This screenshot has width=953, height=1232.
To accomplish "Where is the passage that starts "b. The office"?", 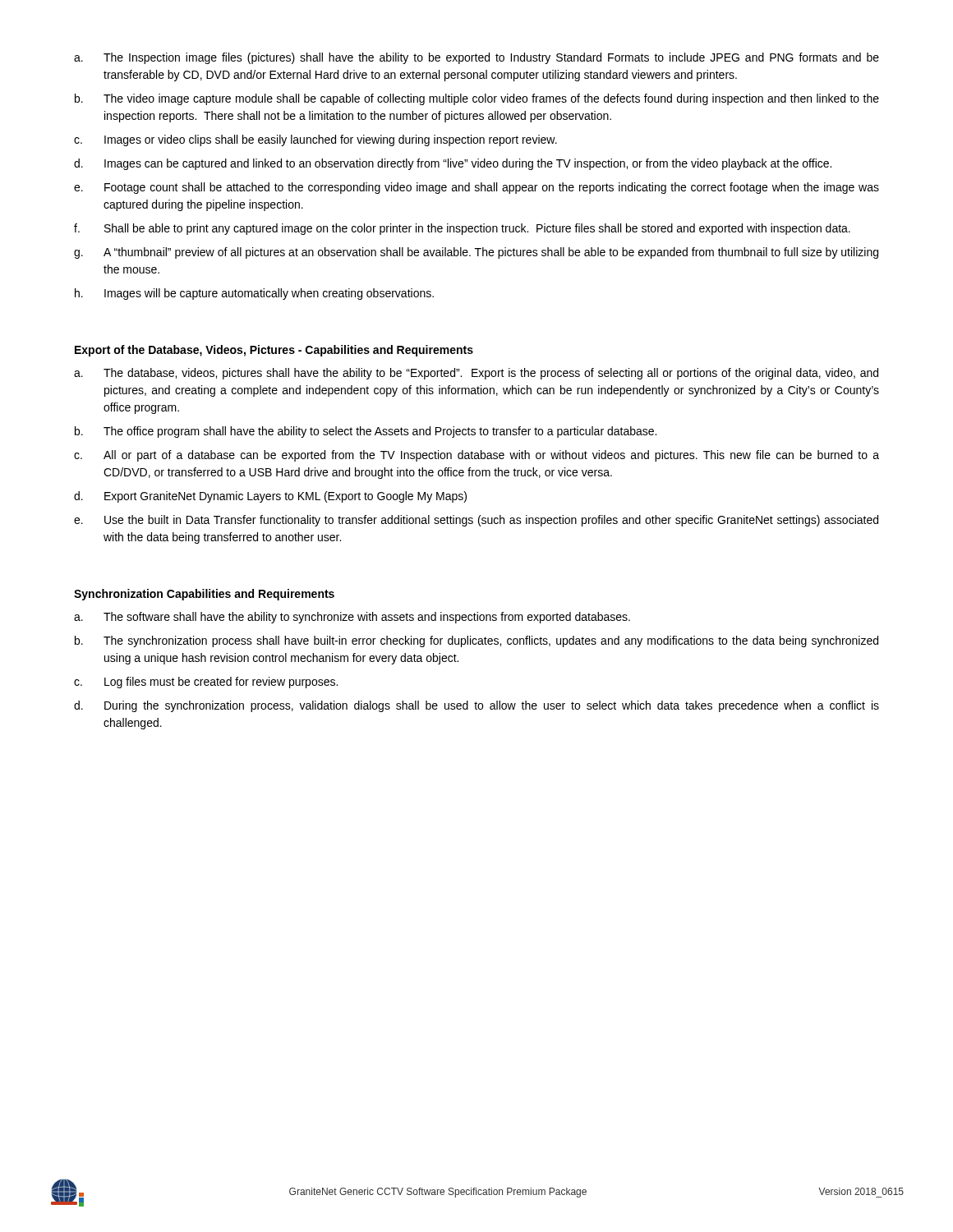I will (476, 432).
